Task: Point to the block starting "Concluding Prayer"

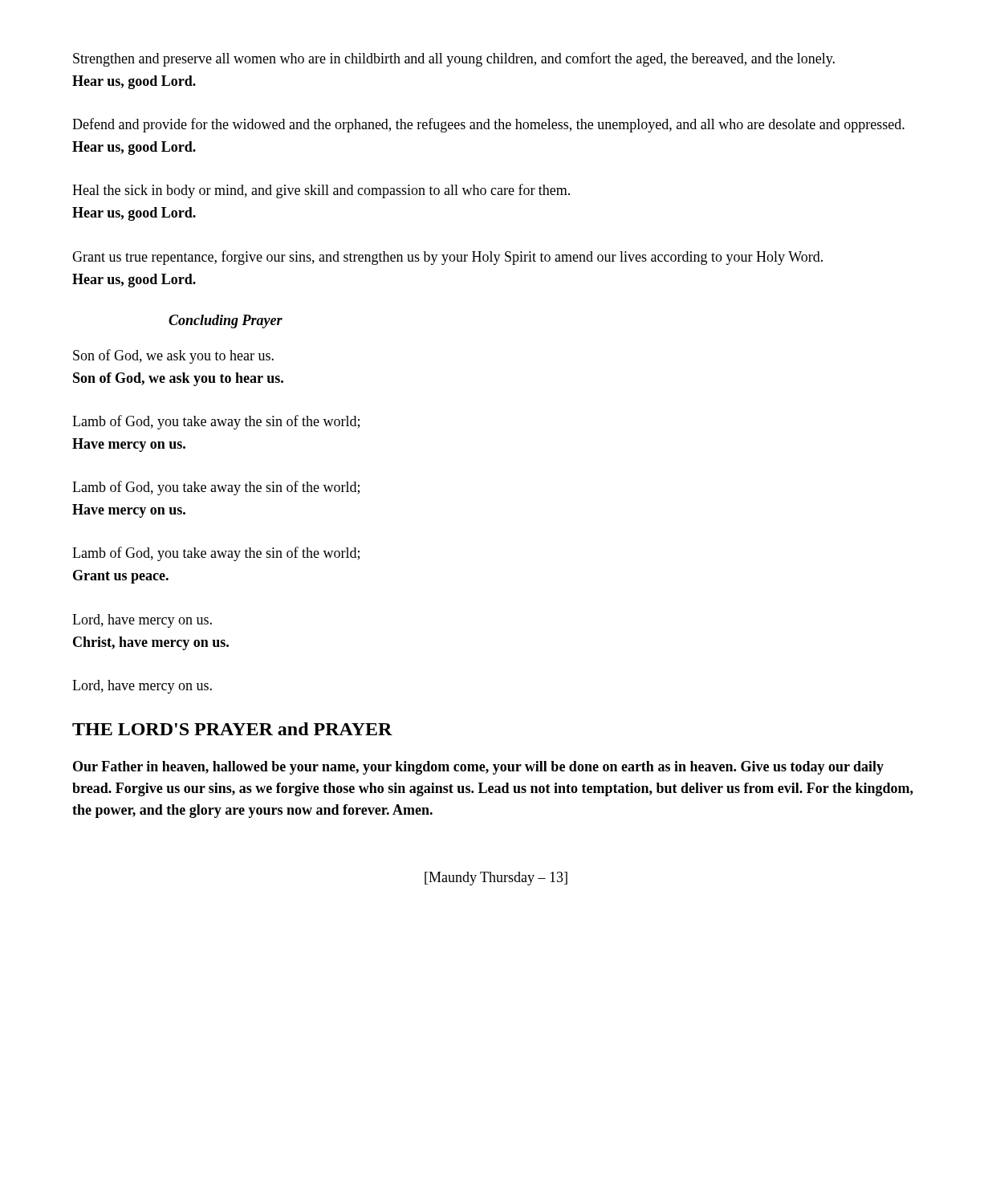Action: (226, 321)
